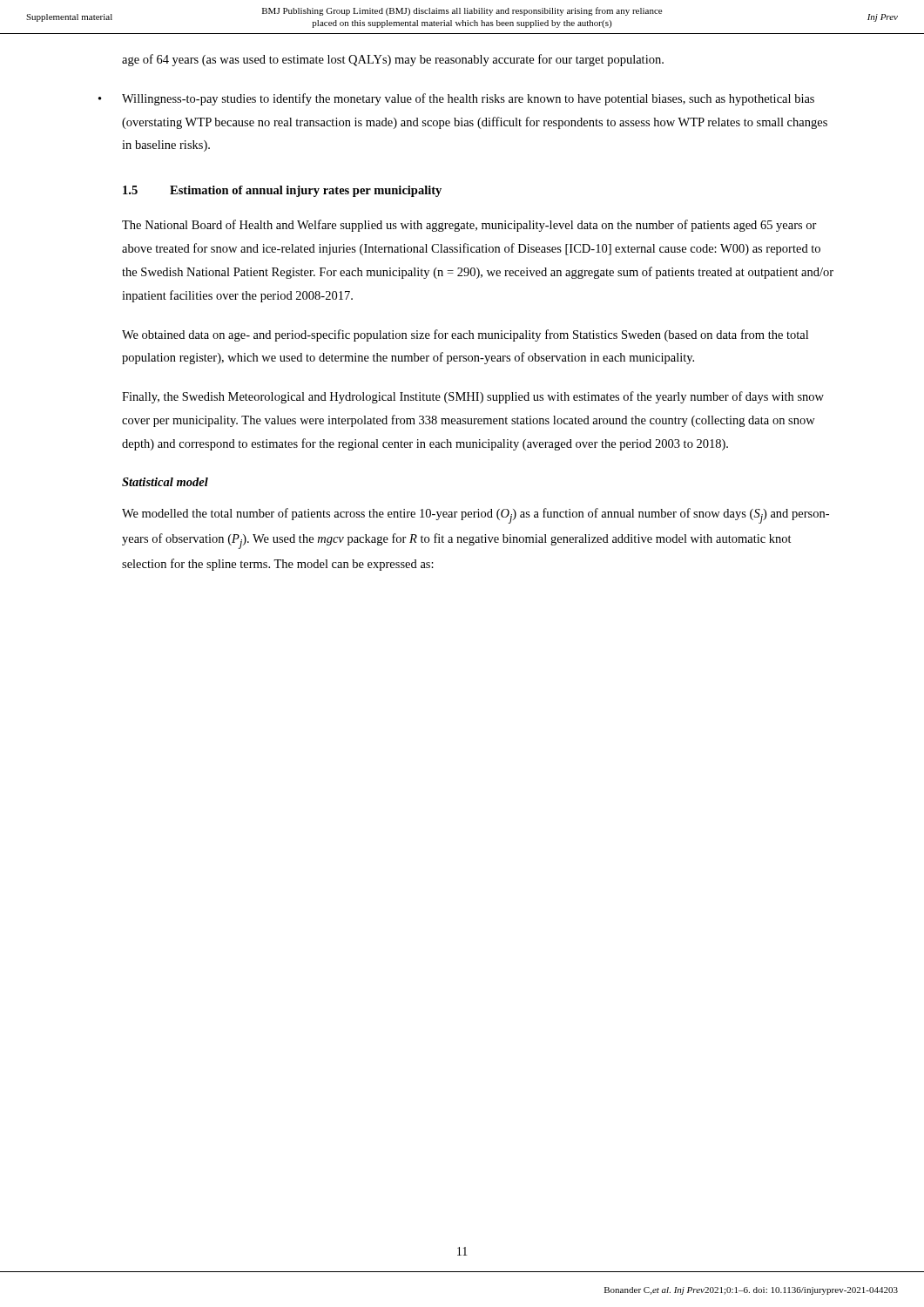Find the block on this page that starts "The National Board of Health and"

479,260
